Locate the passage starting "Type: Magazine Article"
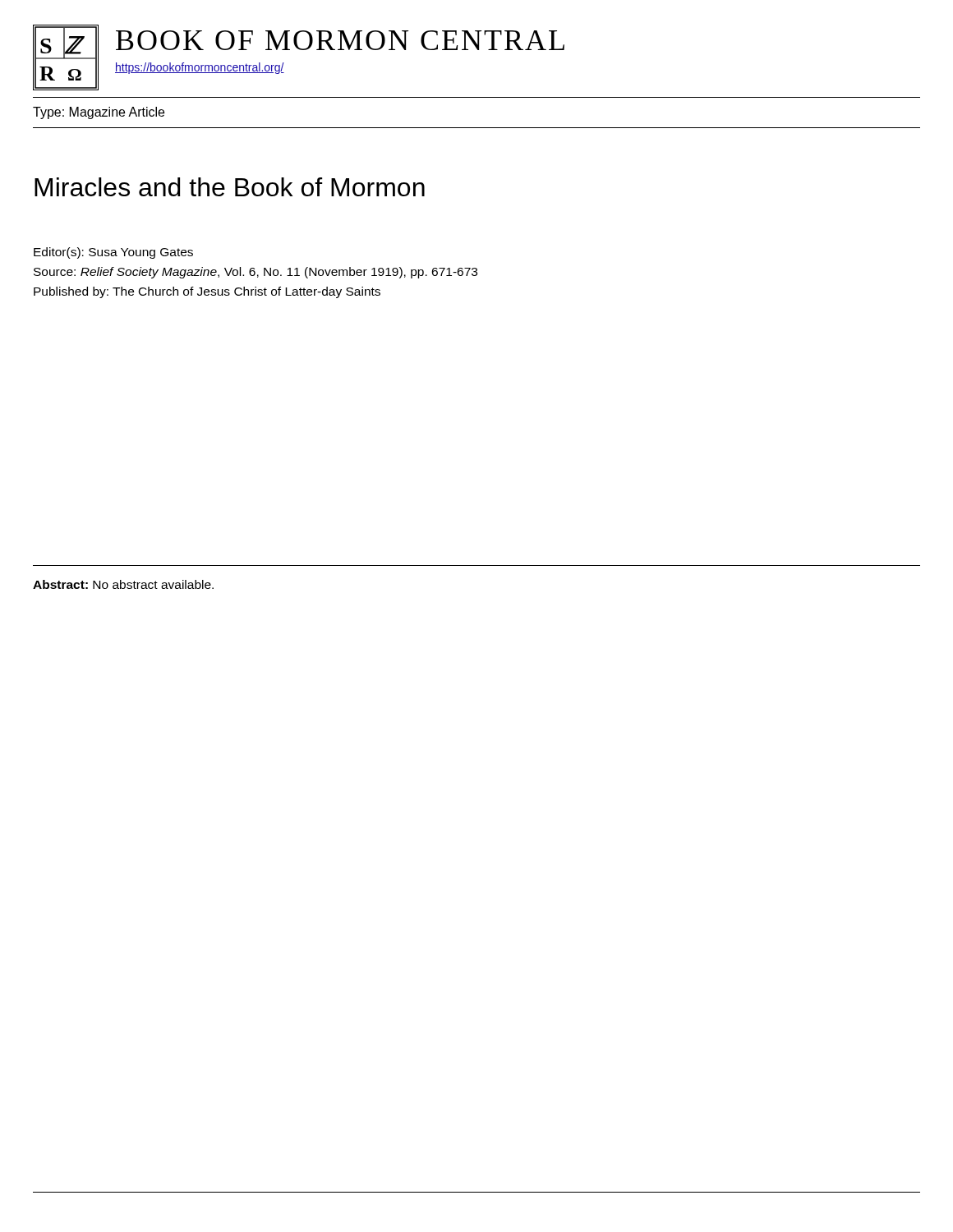This screenshot has width=953, height=1232. (x=99, y=112)
